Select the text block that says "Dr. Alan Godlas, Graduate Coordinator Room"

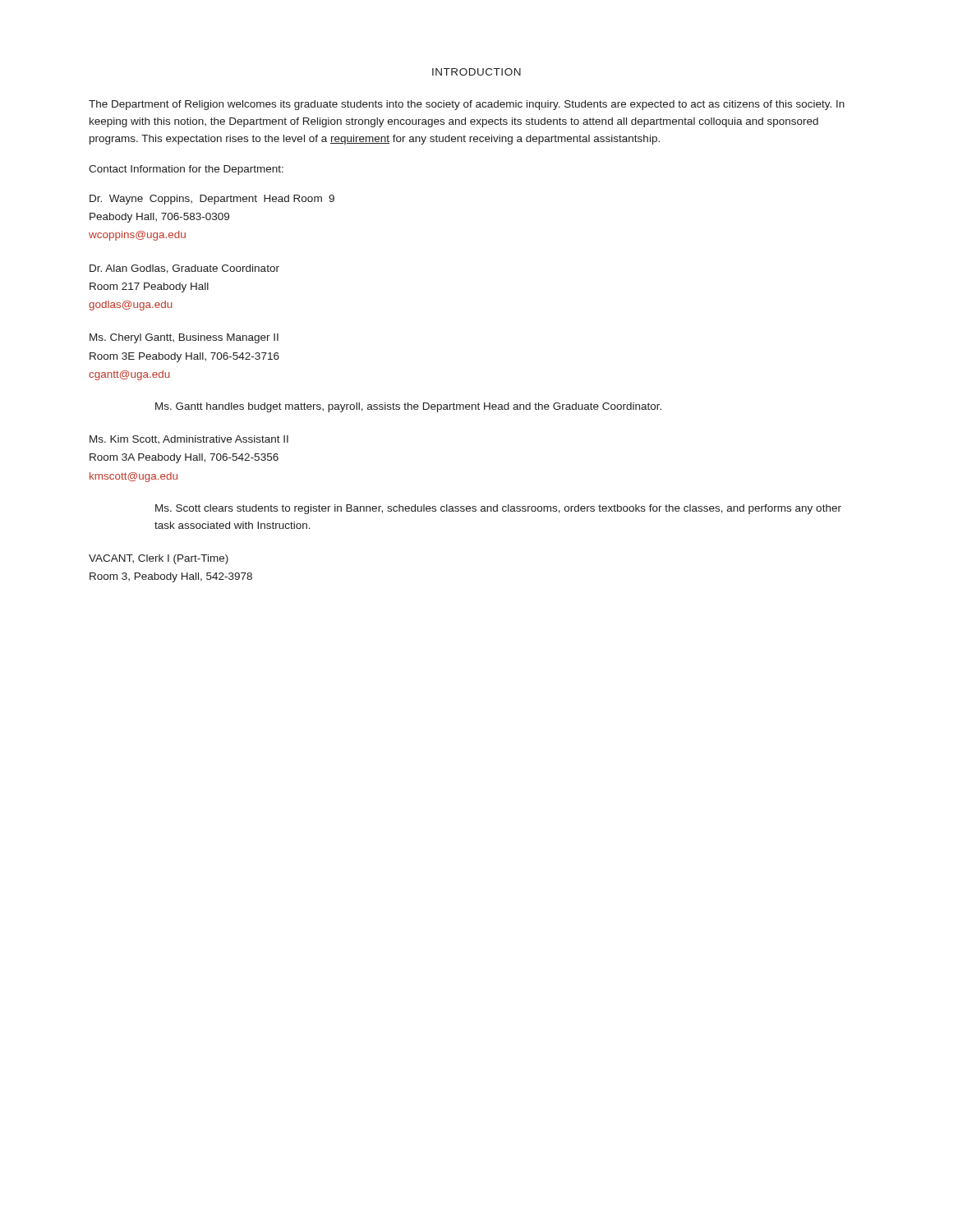click(x=184, y=286)
